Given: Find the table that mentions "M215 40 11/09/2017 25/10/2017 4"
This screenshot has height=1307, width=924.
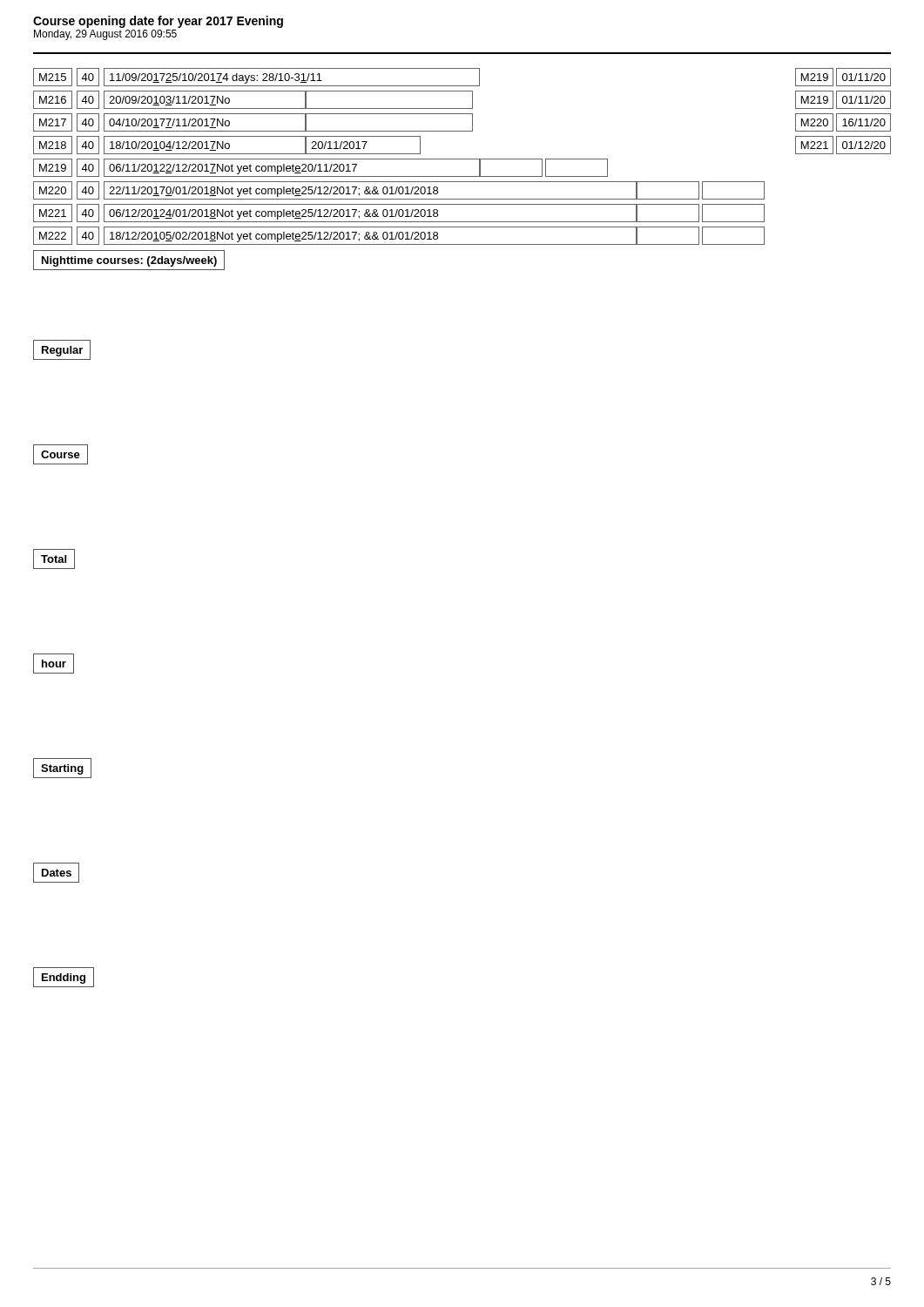Looking at the screenshot, I should click(462, 206).
